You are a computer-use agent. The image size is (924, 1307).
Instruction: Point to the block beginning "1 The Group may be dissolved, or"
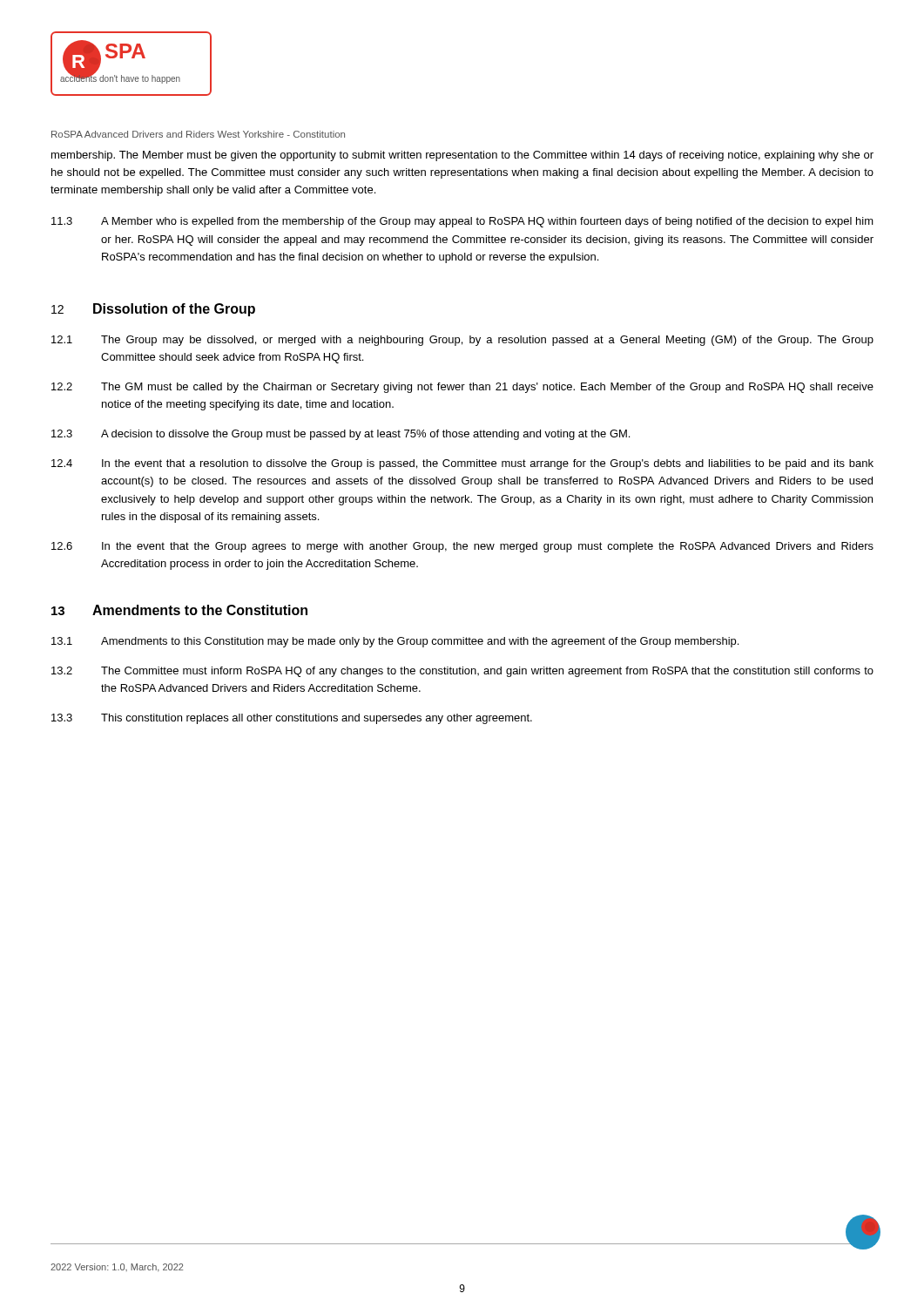[462, 348]
